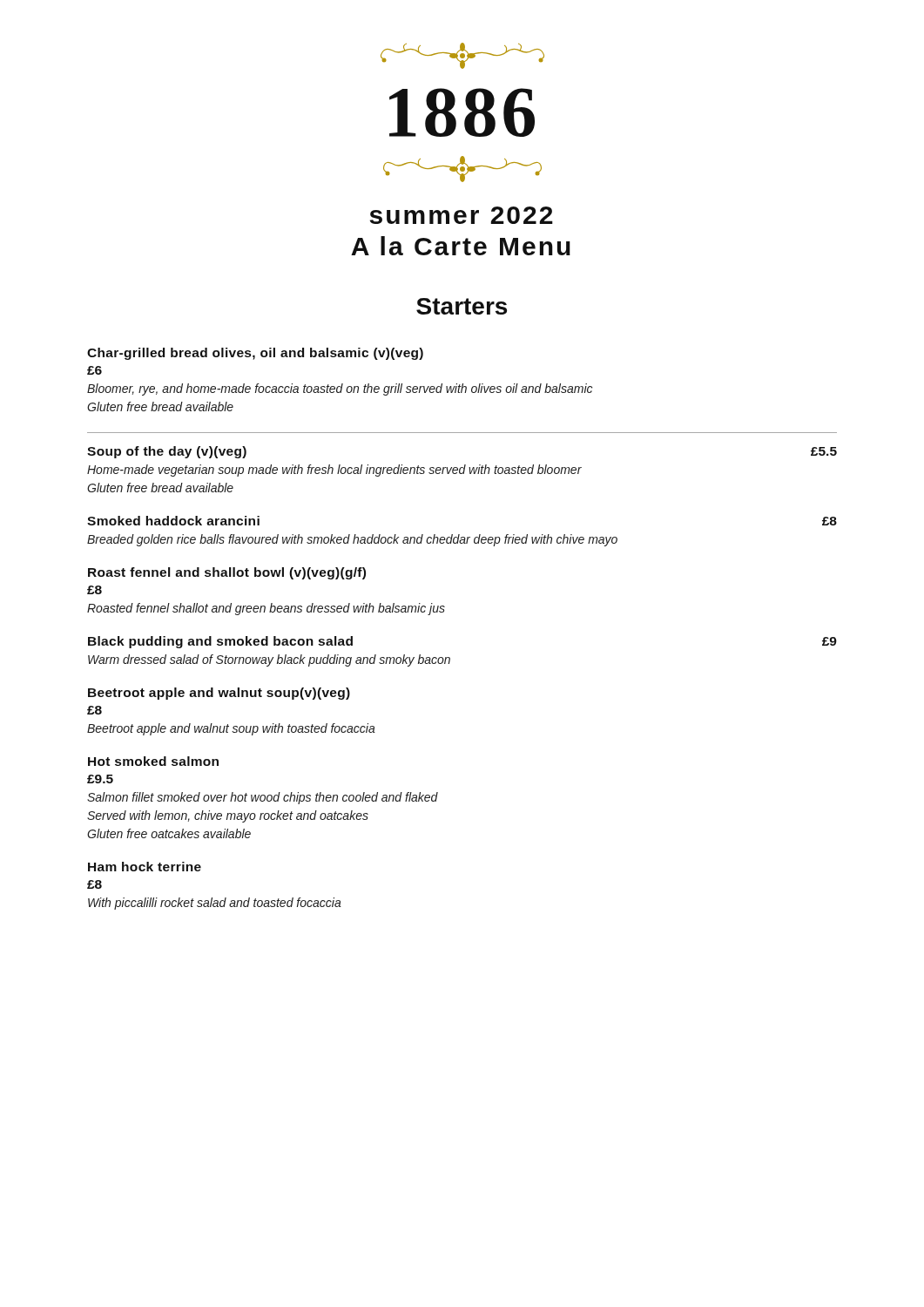Click on the passage starting "Soup of the day (v)(veg) £5.5 Home-made"

click(462, 471)
